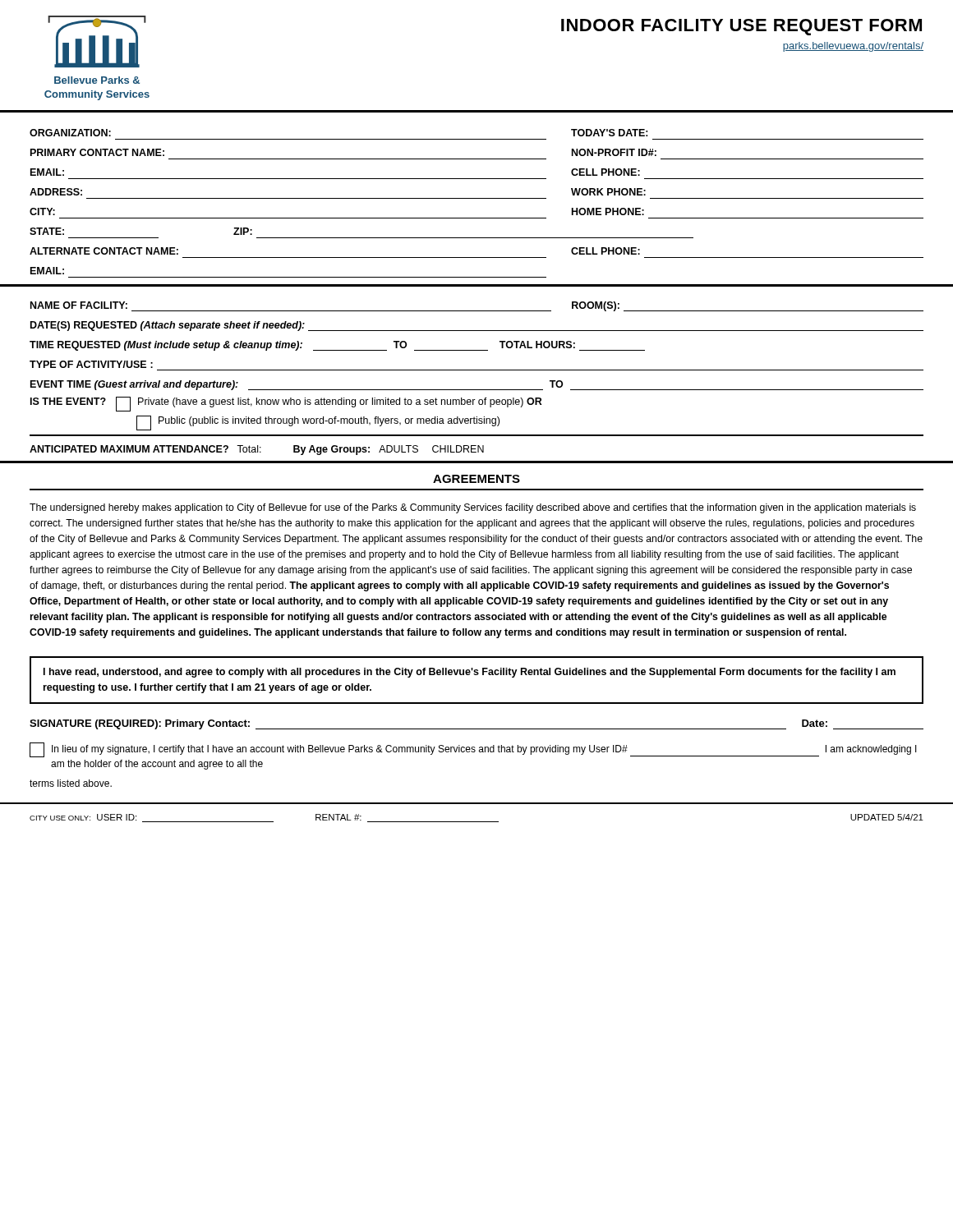The image size is (953, 1232).
Task: Locate the title that says "INDOOR FACILITY USE REQUEST FORM"
Action: click(742, 25)
